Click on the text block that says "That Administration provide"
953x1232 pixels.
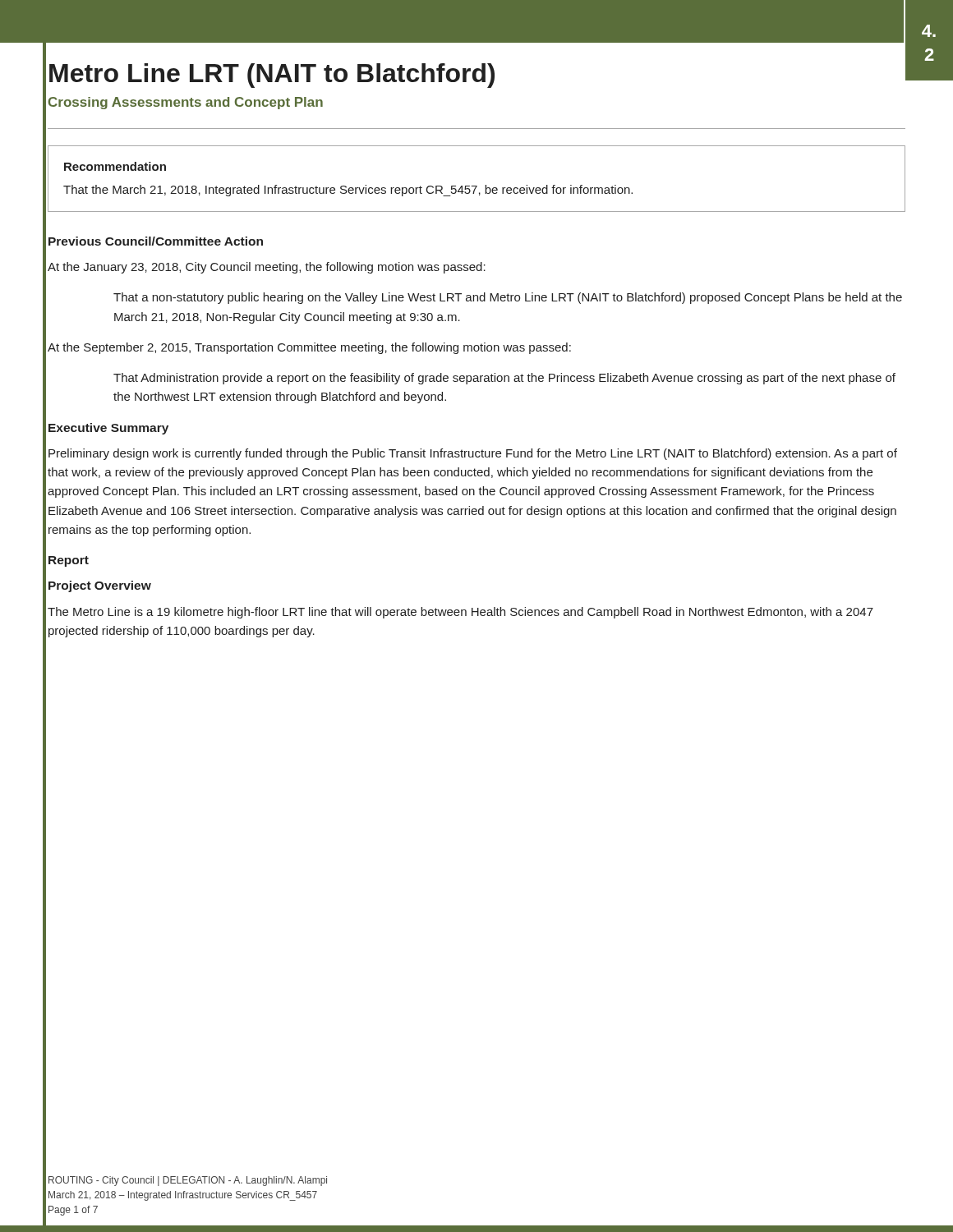[x=504, y=387]
